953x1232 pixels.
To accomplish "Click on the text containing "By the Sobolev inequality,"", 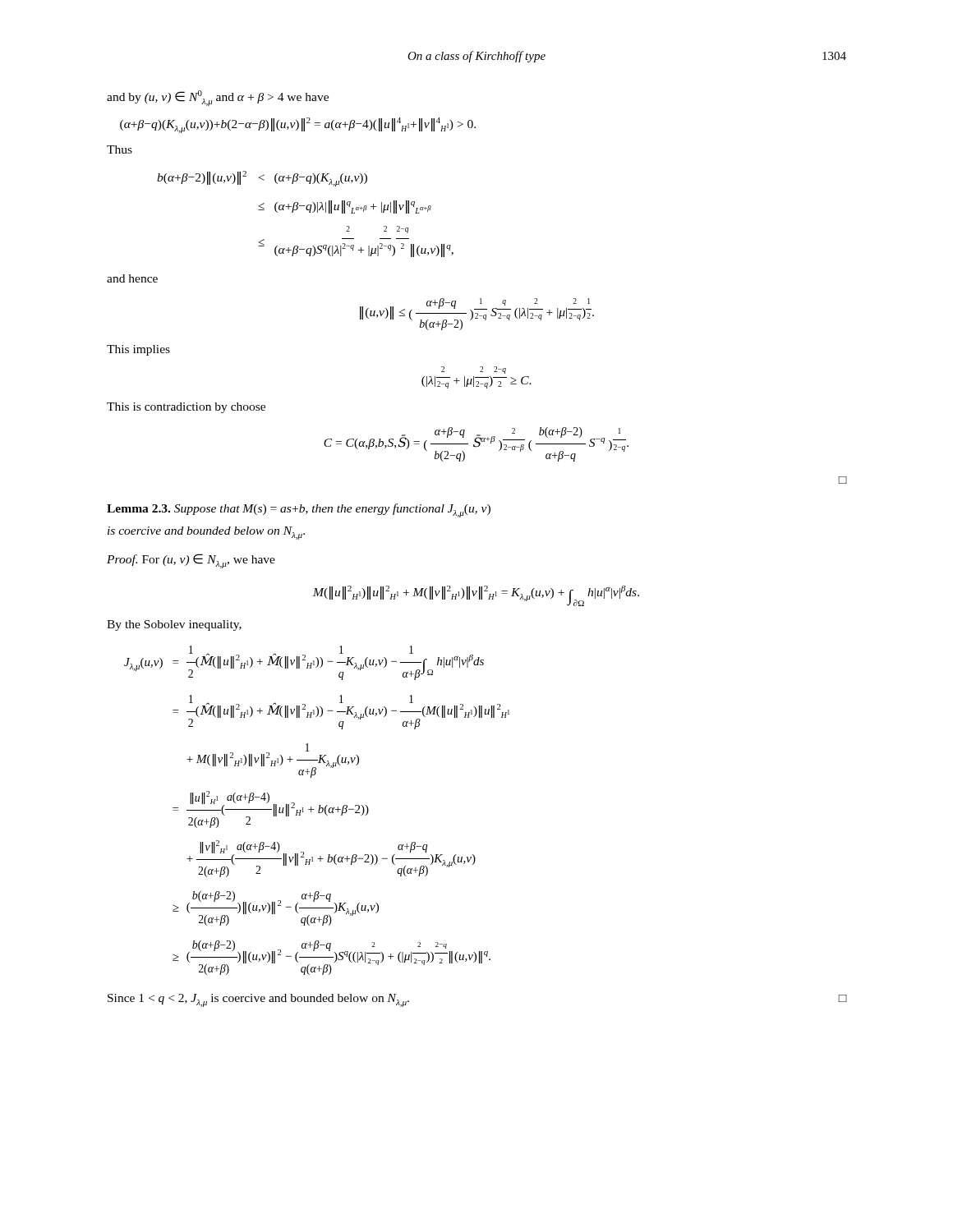I will 174,624.
